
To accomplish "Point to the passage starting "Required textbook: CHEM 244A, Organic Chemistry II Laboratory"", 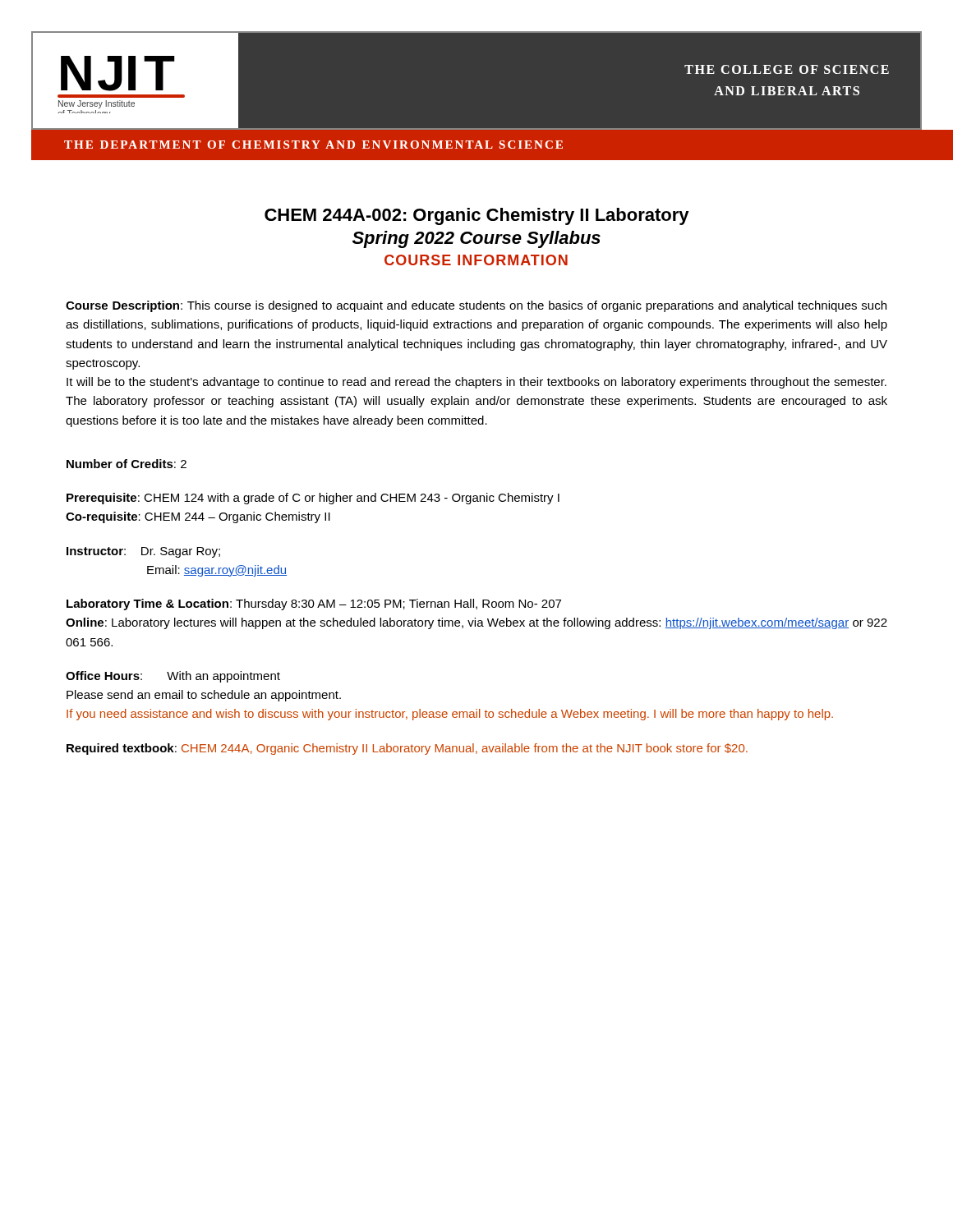I will [x=407, y=747].
